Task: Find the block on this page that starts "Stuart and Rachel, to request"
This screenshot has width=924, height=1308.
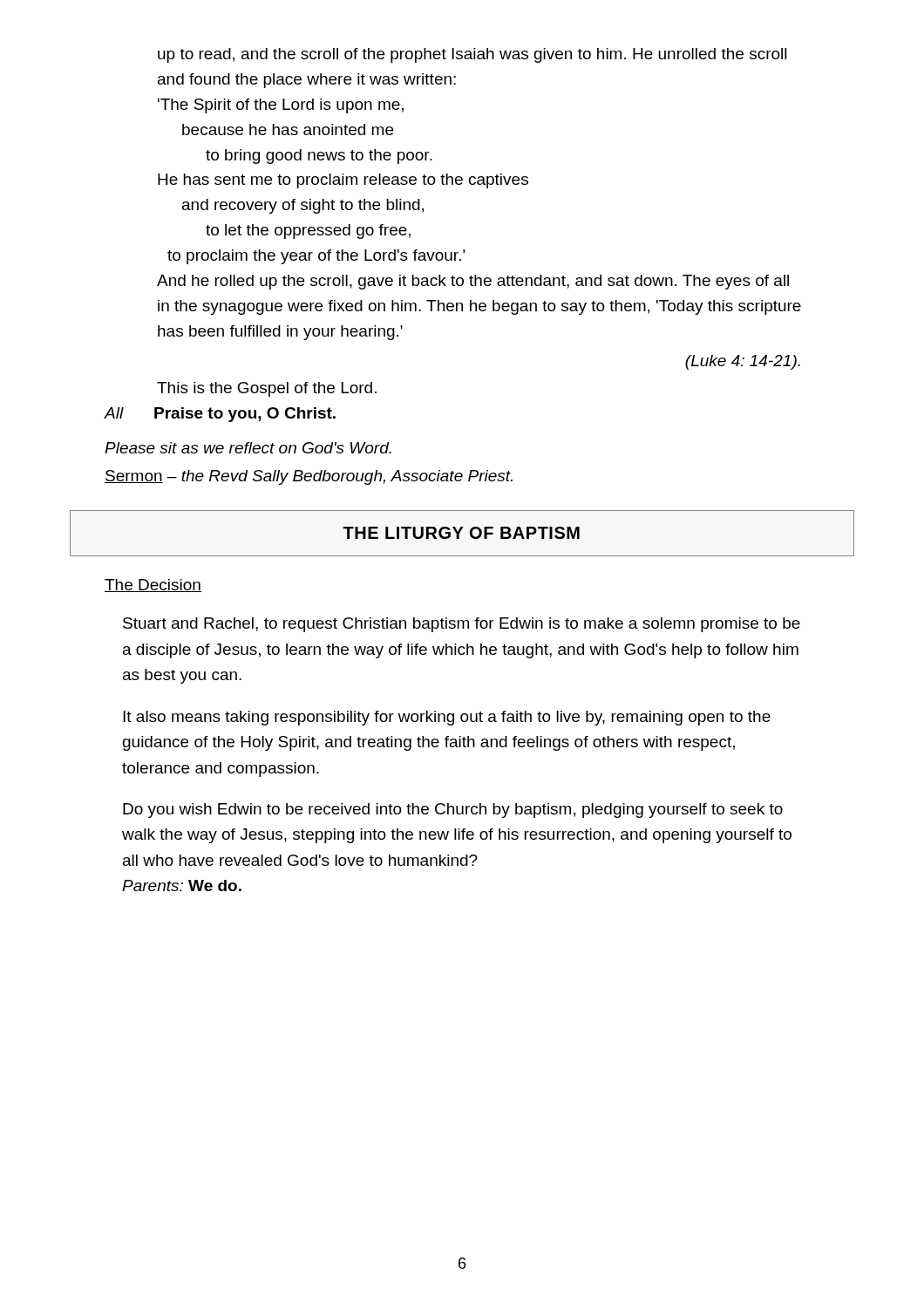Action: point(461,649)
